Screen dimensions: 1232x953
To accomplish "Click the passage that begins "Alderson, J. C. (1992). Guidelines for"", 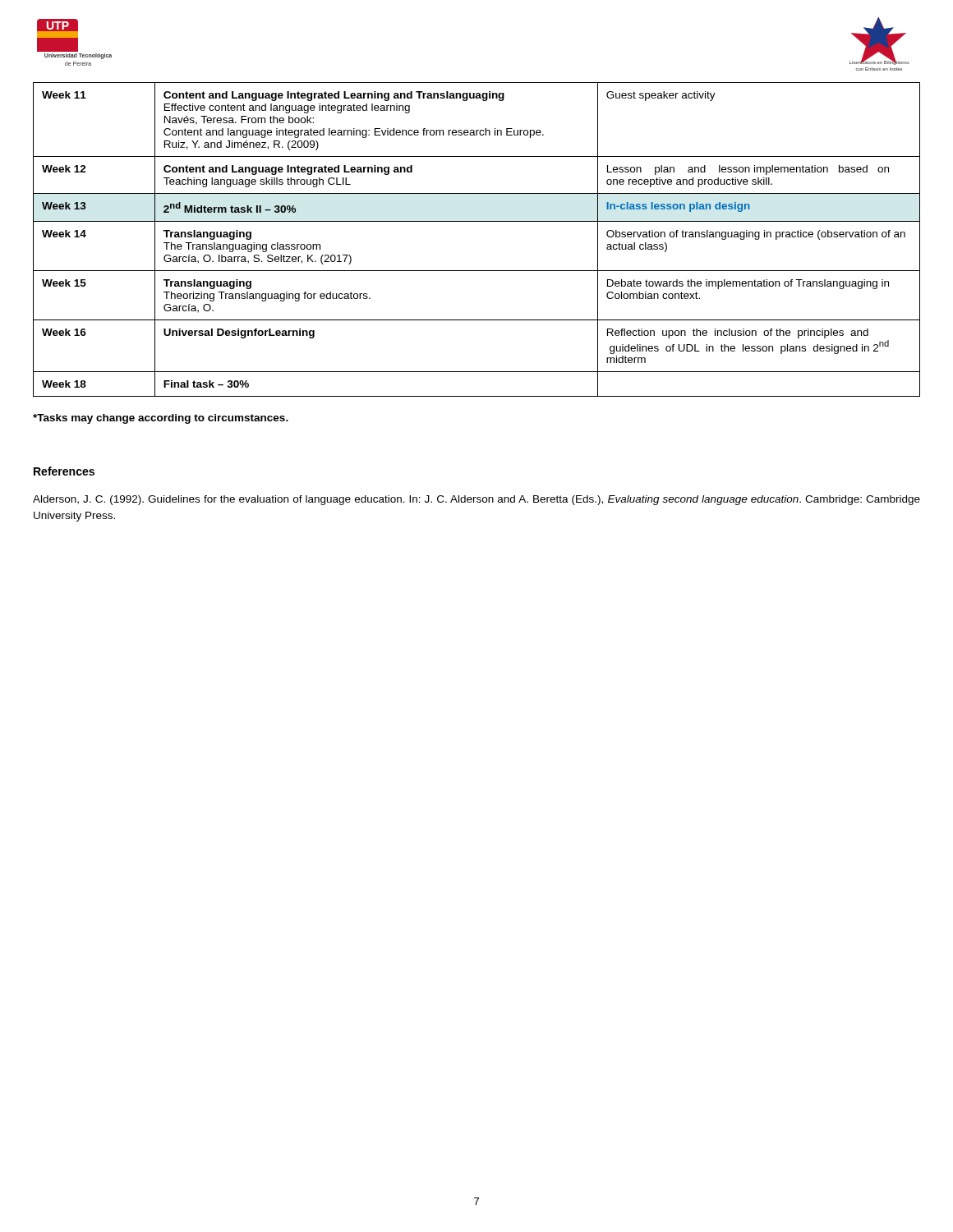I will pos(476,507).
